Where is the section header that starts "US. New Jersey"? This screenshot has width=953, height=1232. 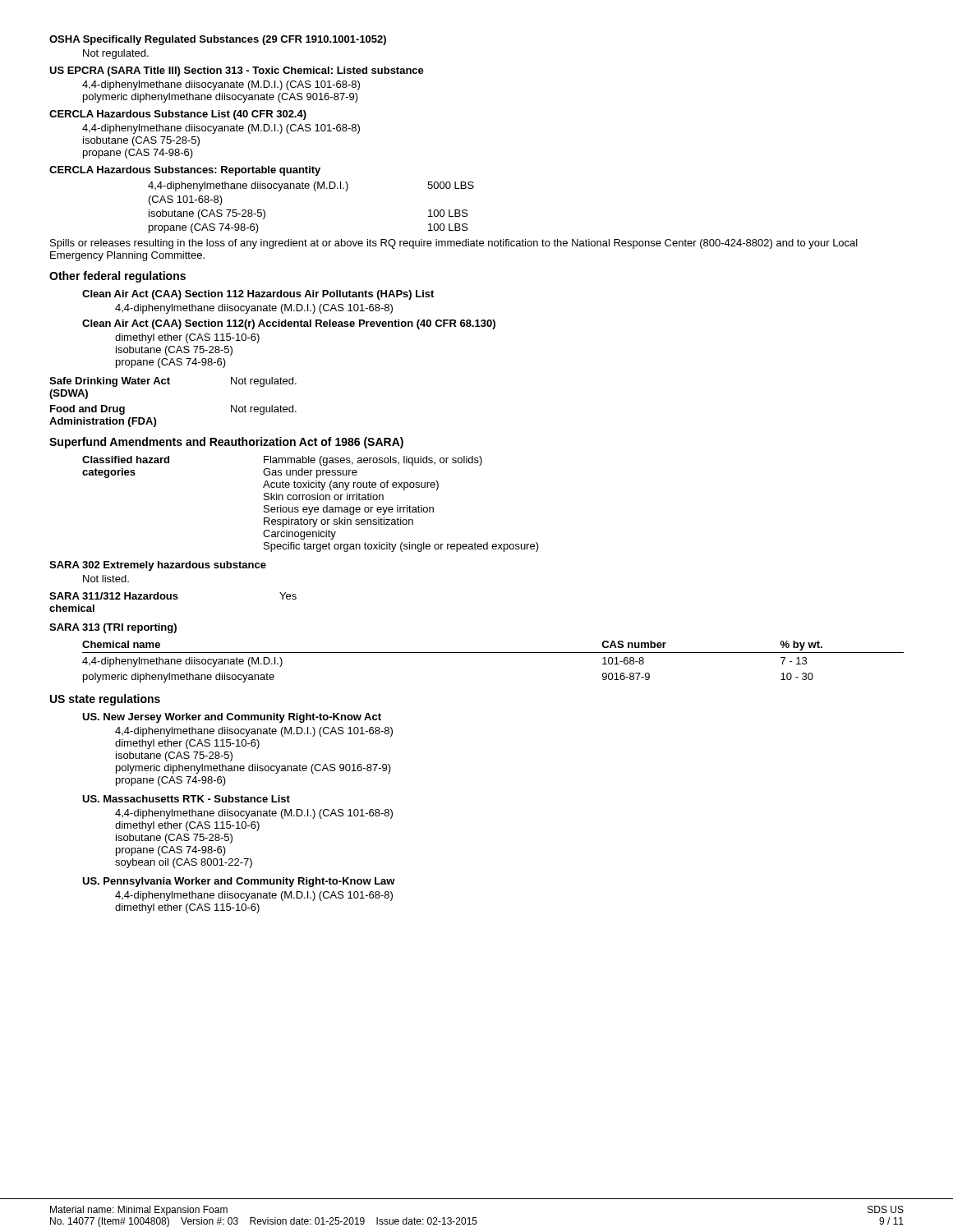click(232, 717)
